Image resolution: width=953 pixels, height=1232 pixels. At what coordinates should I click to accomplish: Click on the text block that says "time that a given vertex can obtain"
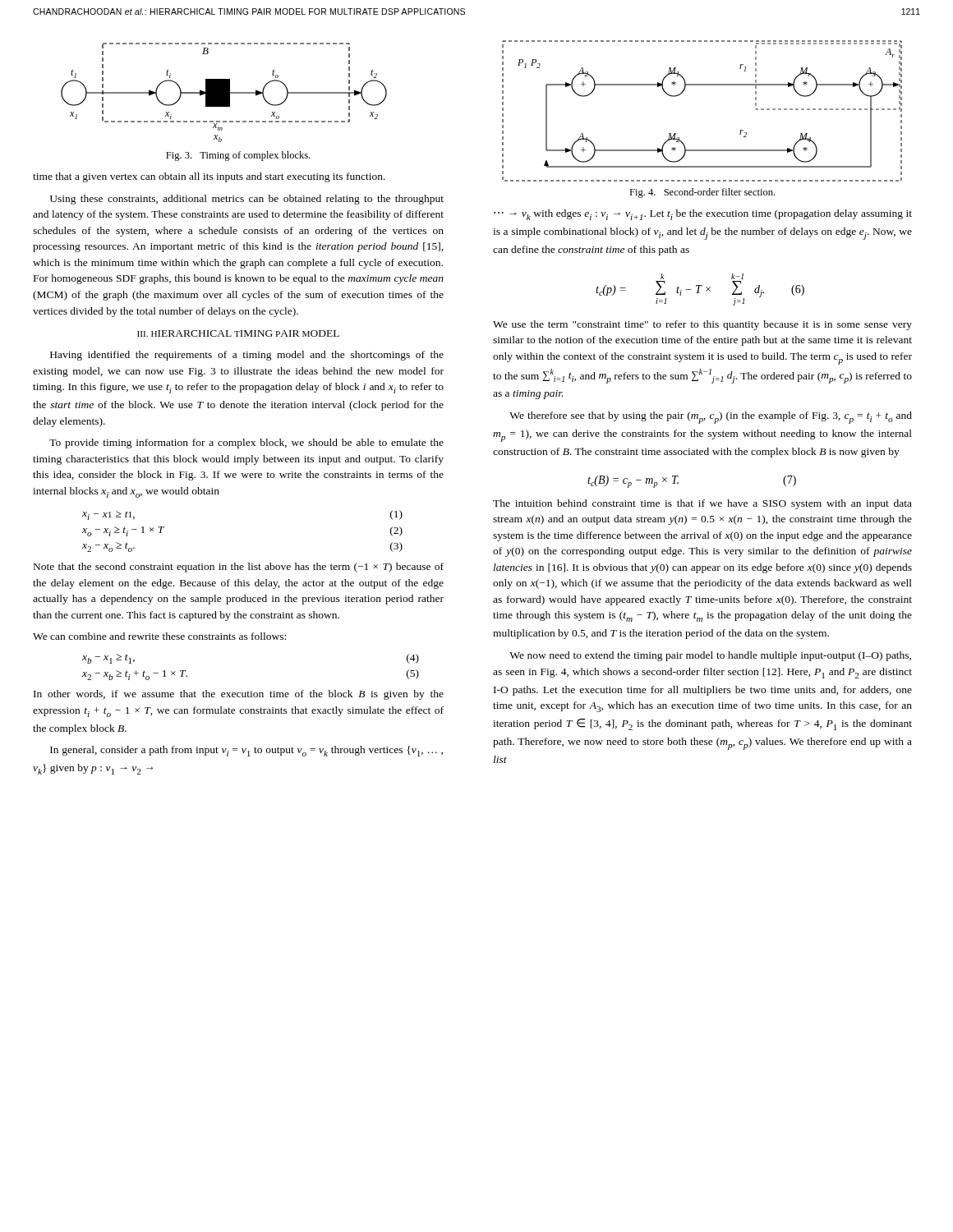pos(209,176)
